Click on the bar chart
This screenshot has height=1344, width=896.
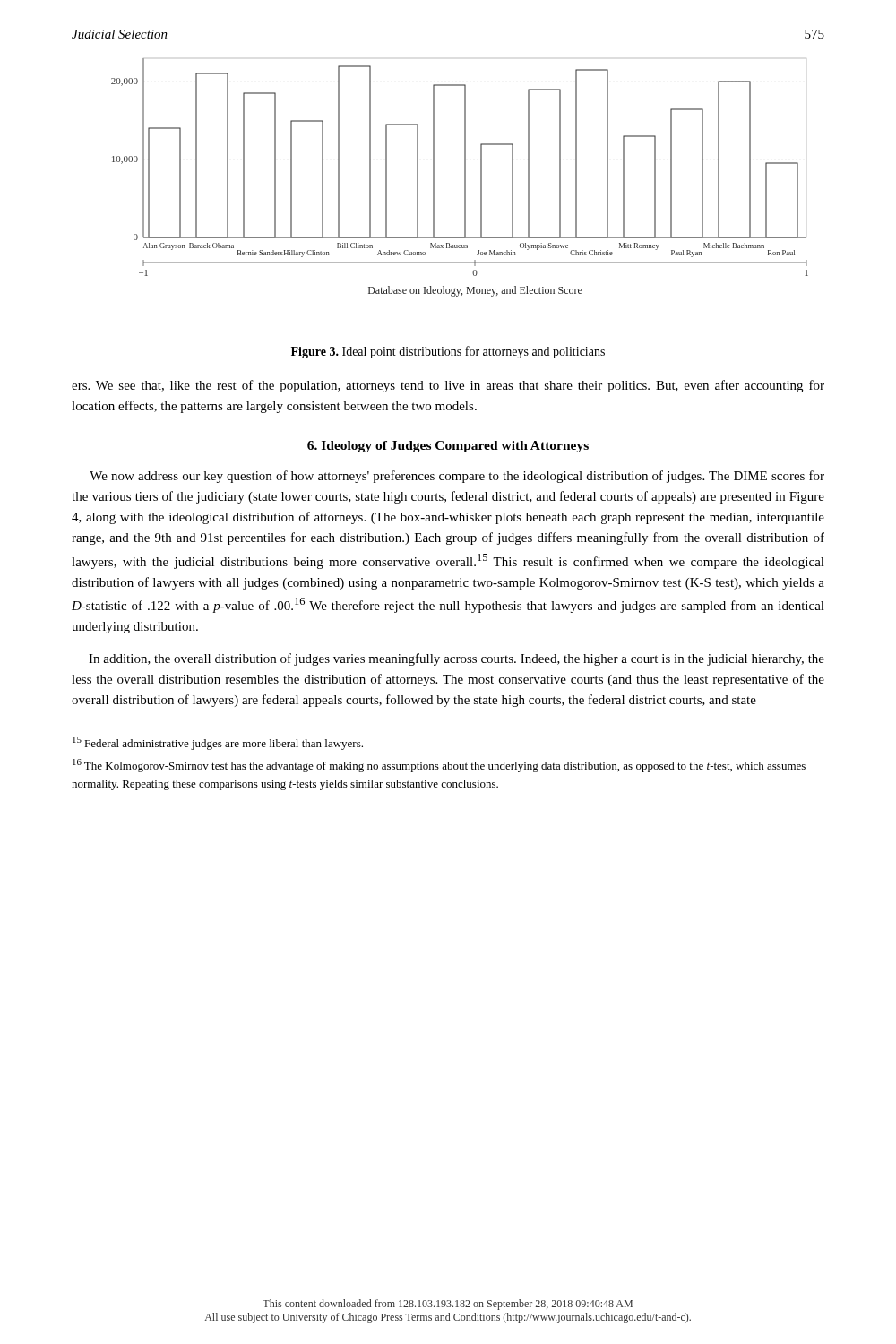point(448,194)
